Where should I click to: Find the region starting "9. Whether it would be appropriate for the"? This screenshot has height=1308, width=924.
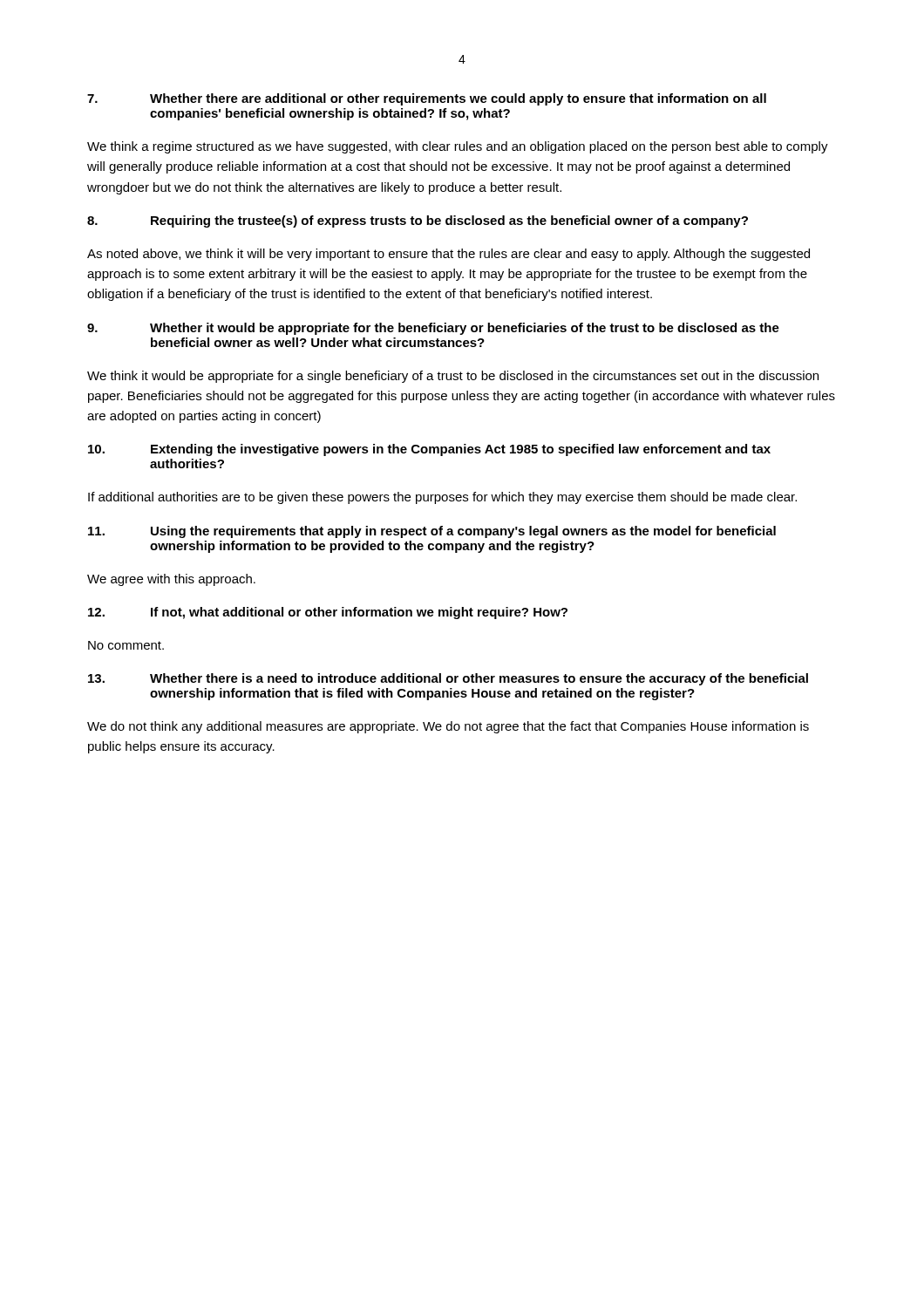[462, 334]
